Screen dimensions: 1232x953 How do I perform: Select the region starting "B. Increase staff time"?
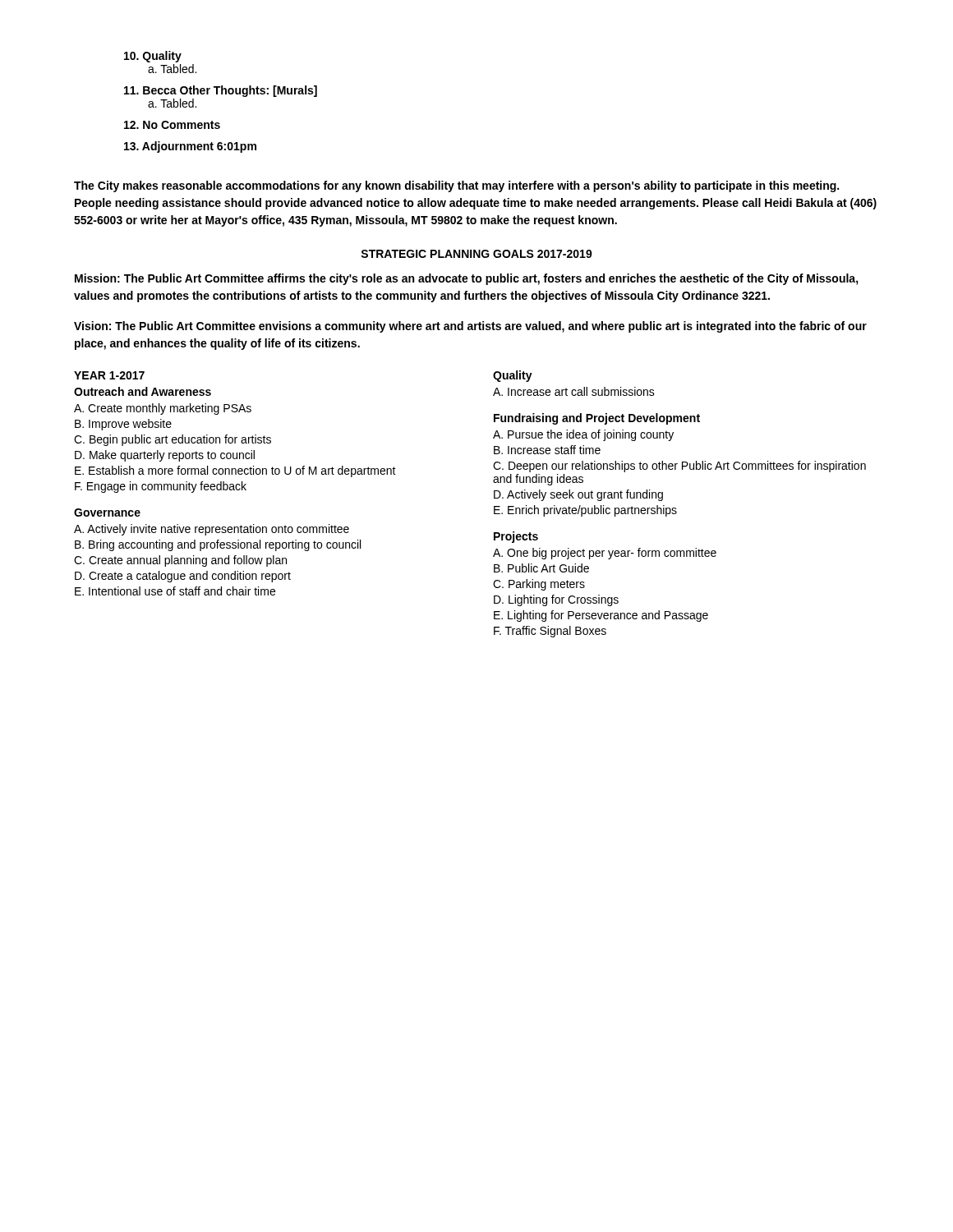(547, 450)
